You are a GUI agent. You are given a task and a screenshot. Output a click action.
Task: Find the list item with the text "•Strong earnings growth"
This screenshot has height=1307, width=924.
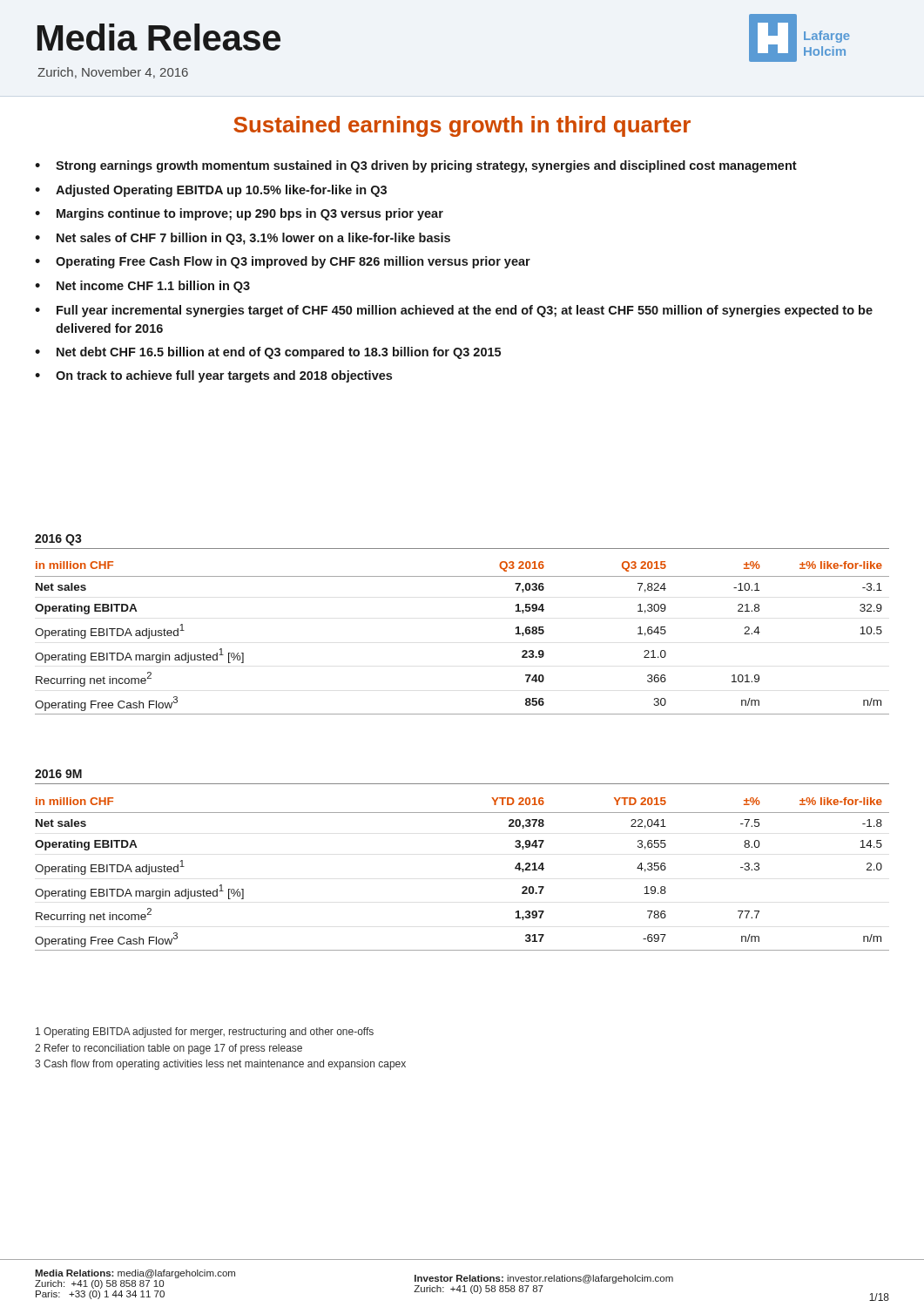416,166
